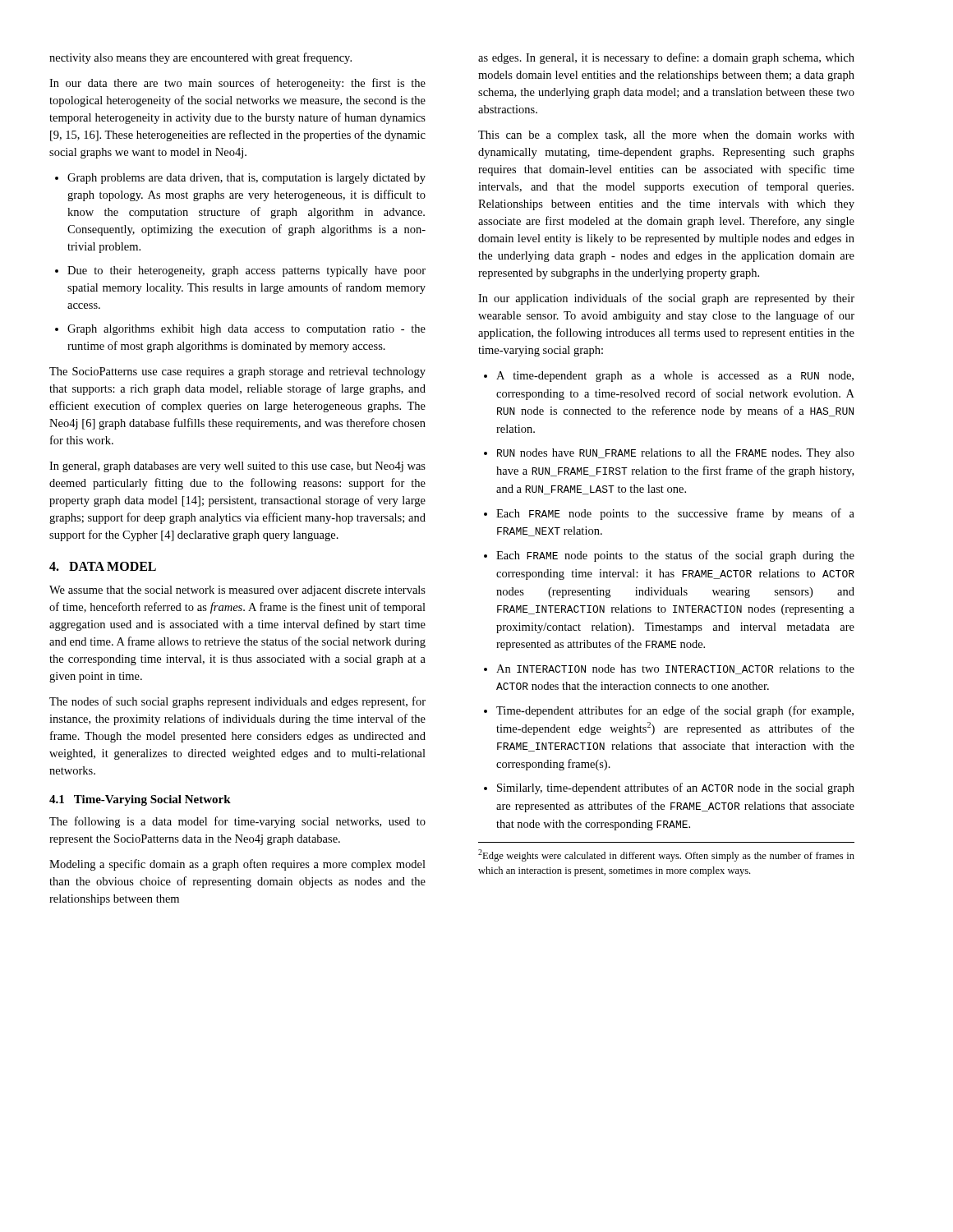
Task: Click on the region starting "Similarly, time-dependent attributes"
Action: click(x=675, y=806)
